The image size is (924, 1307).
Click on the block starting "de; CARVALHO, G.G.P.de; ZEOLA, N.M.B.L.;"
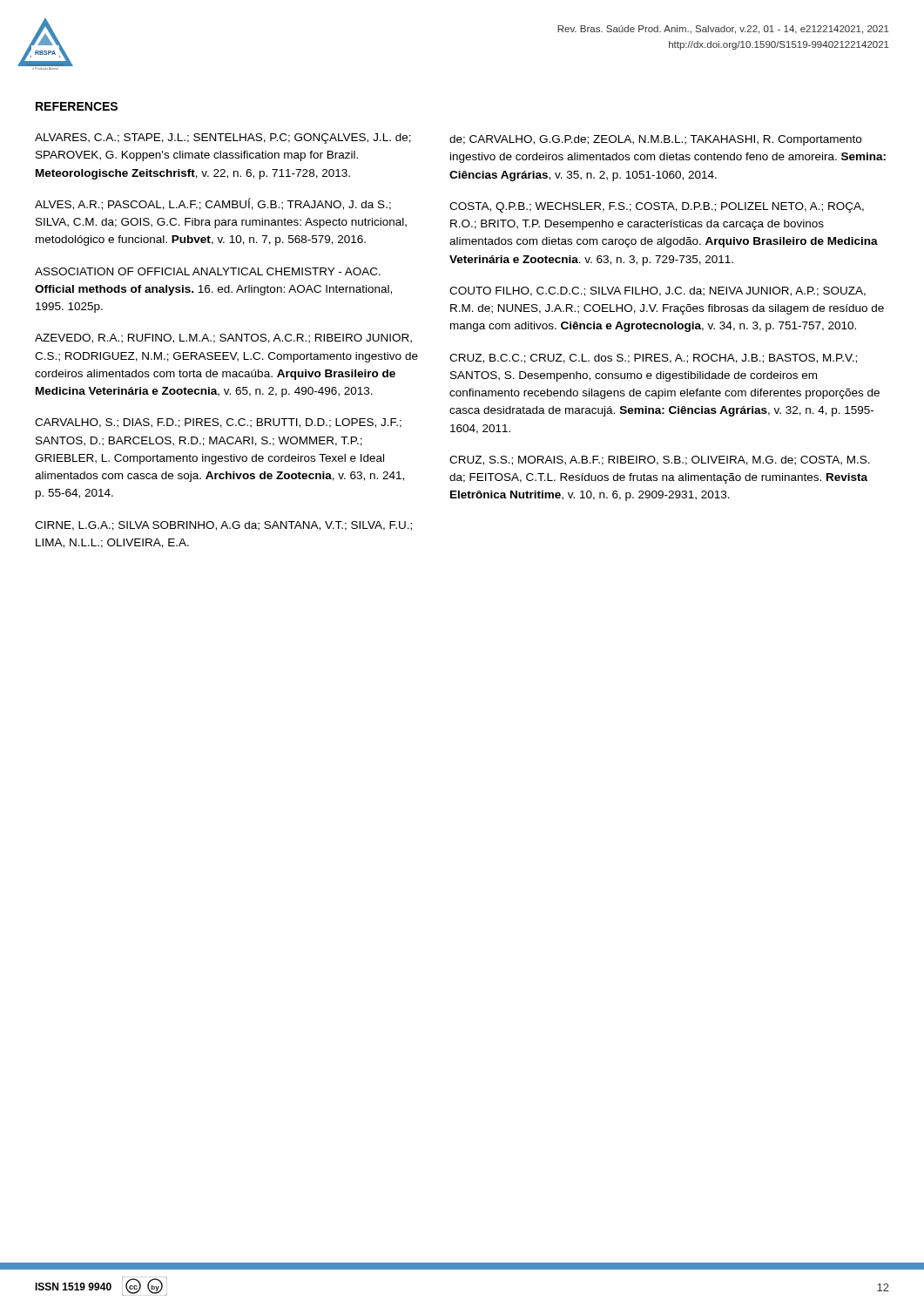click(668, 157)
